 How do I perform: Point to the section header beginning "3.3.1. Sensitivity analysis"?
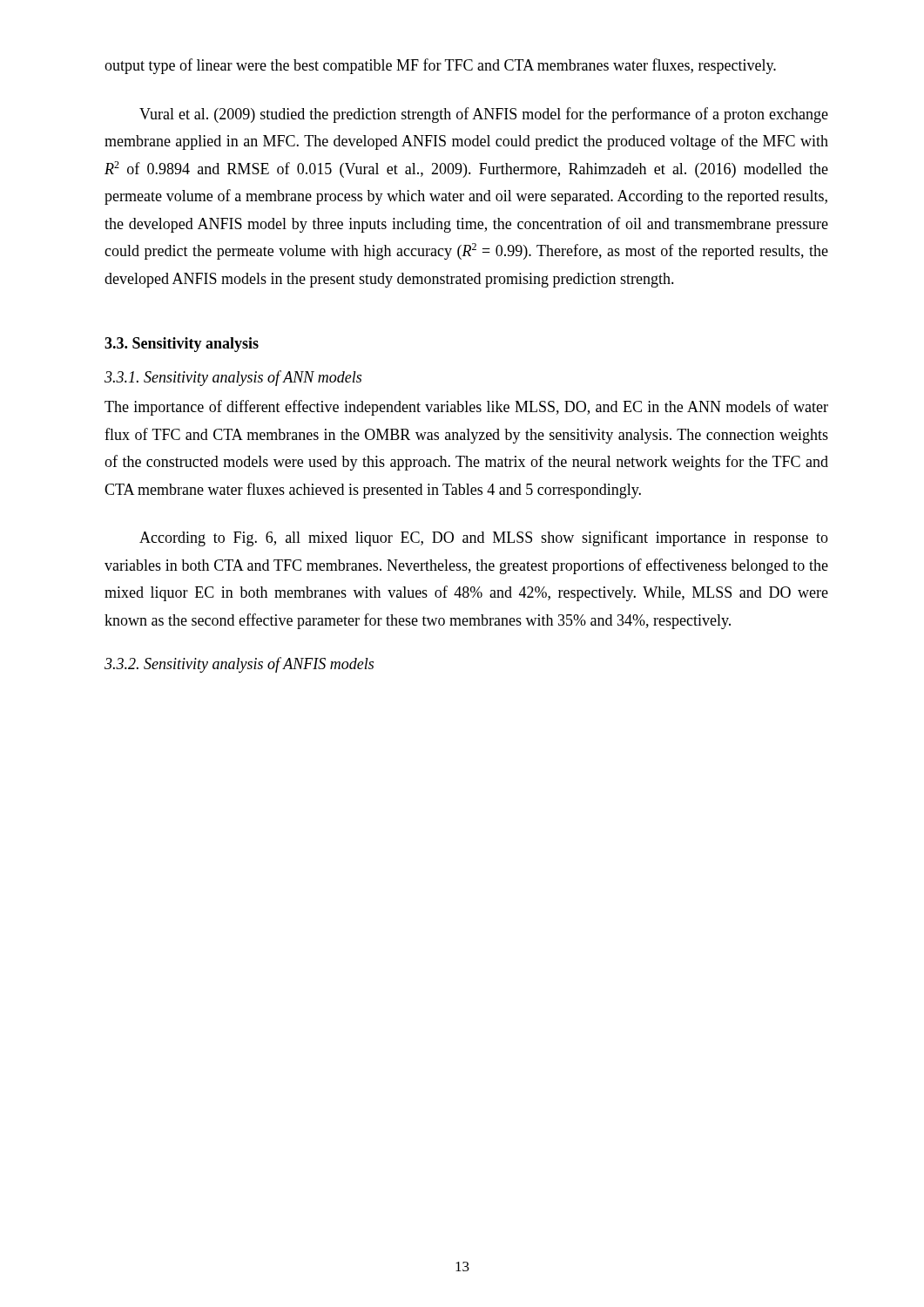click(x=233, y=377)
